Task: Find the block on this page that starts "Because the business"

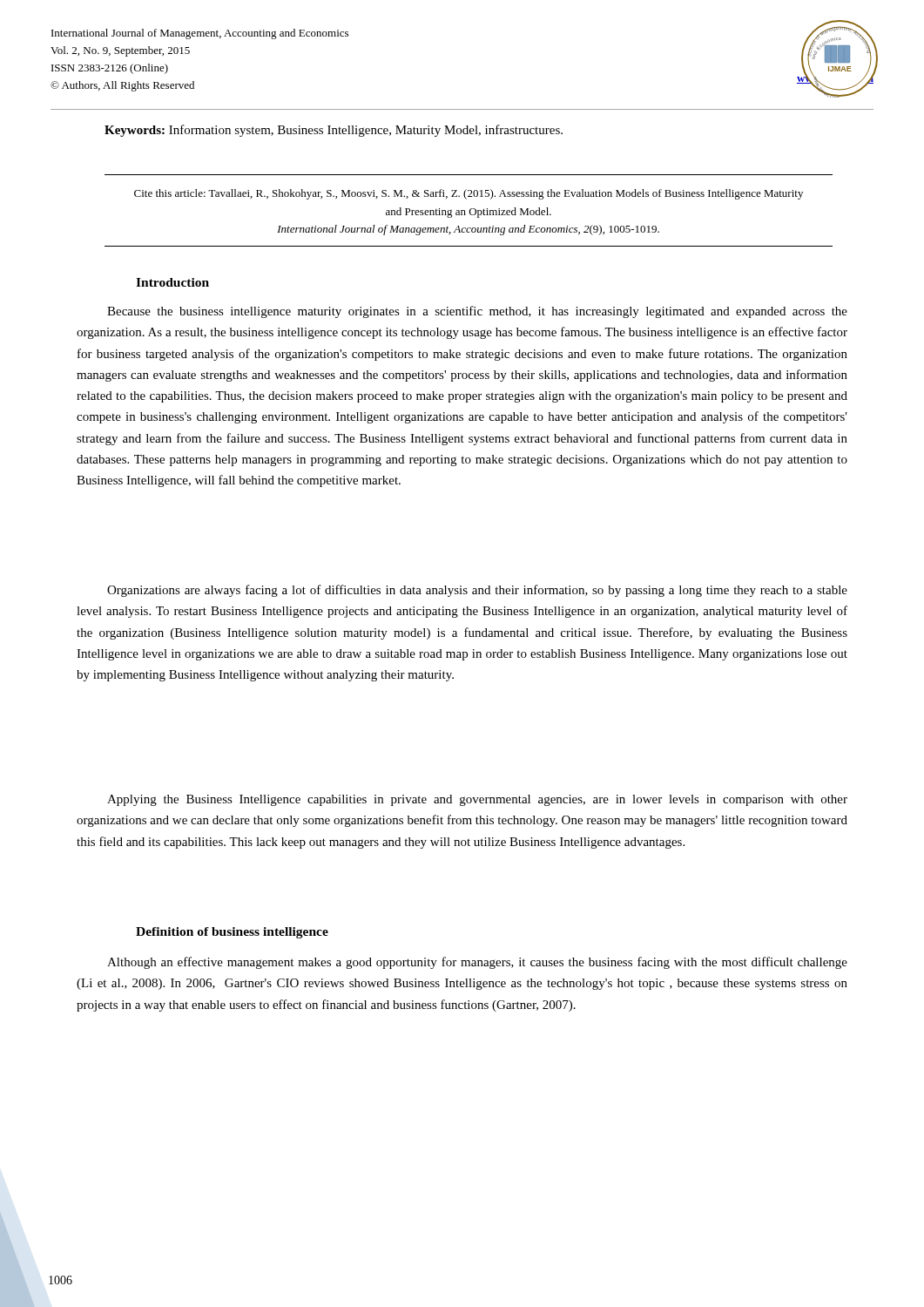Action: [x=462, y=396]
